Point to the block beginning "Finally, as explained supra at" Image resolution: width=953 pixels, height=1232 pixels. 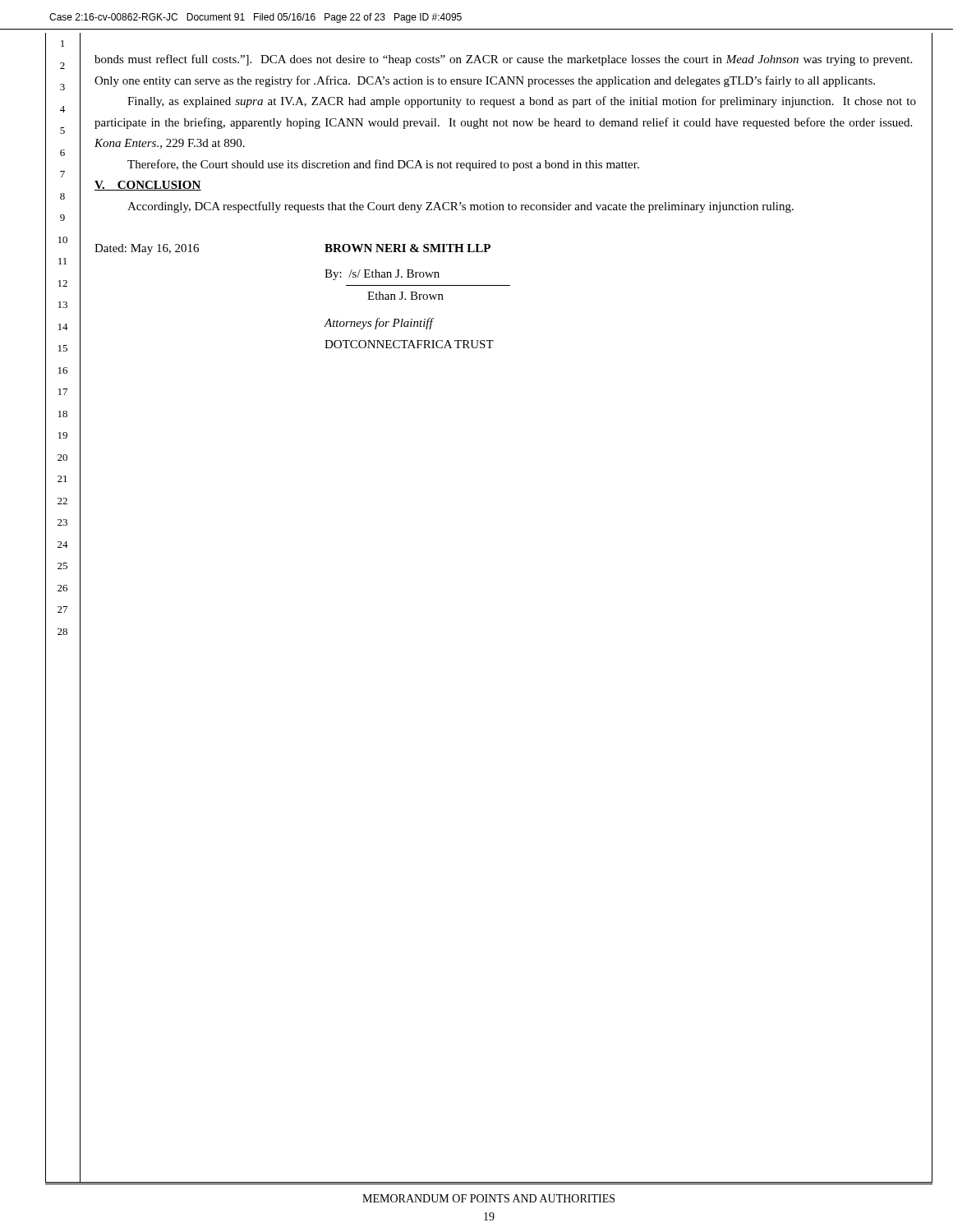(505, 122)
